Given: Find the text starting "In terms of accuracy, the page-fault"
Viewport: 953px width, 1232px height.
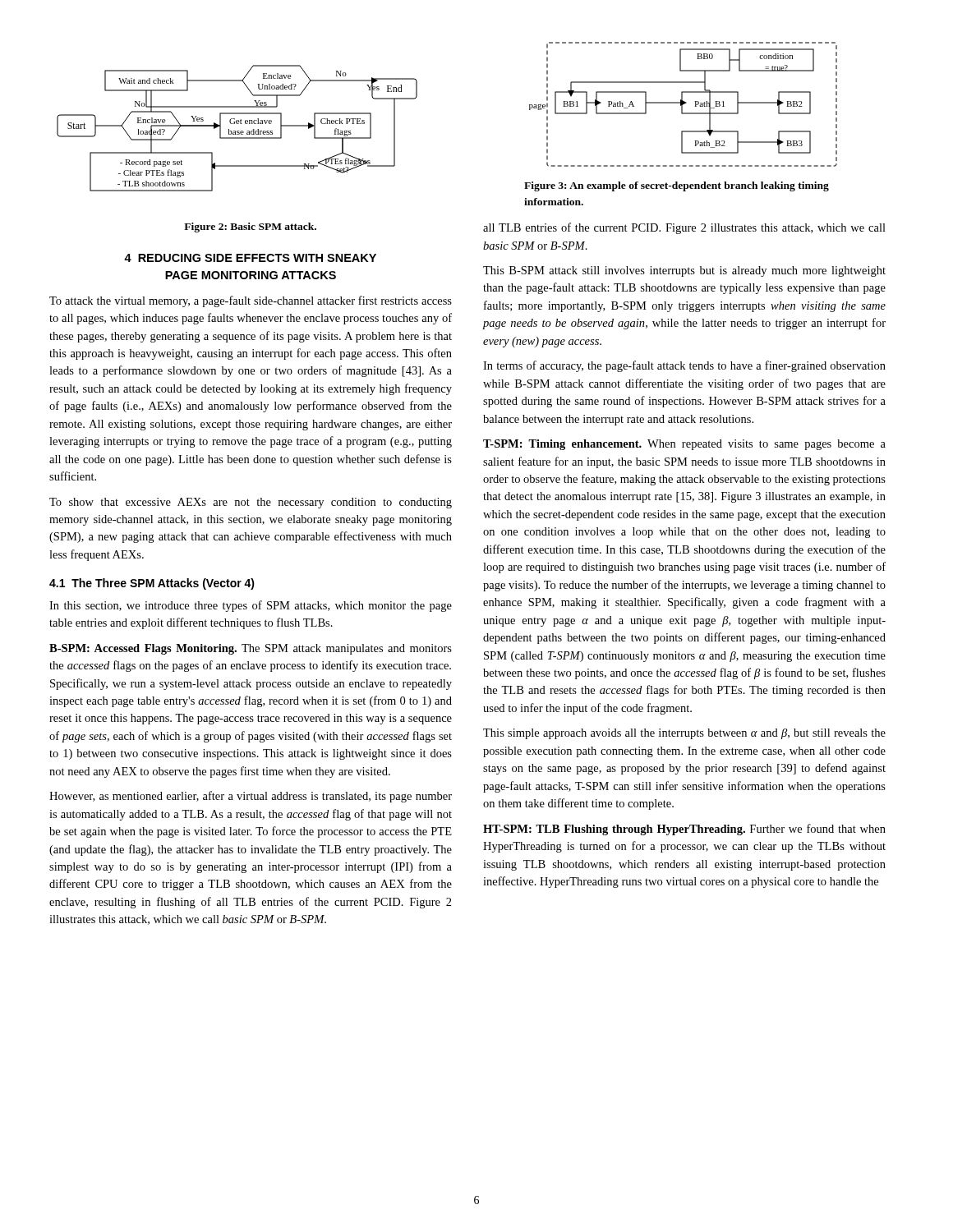Looking at the screenshot, I should pos(684,392).
